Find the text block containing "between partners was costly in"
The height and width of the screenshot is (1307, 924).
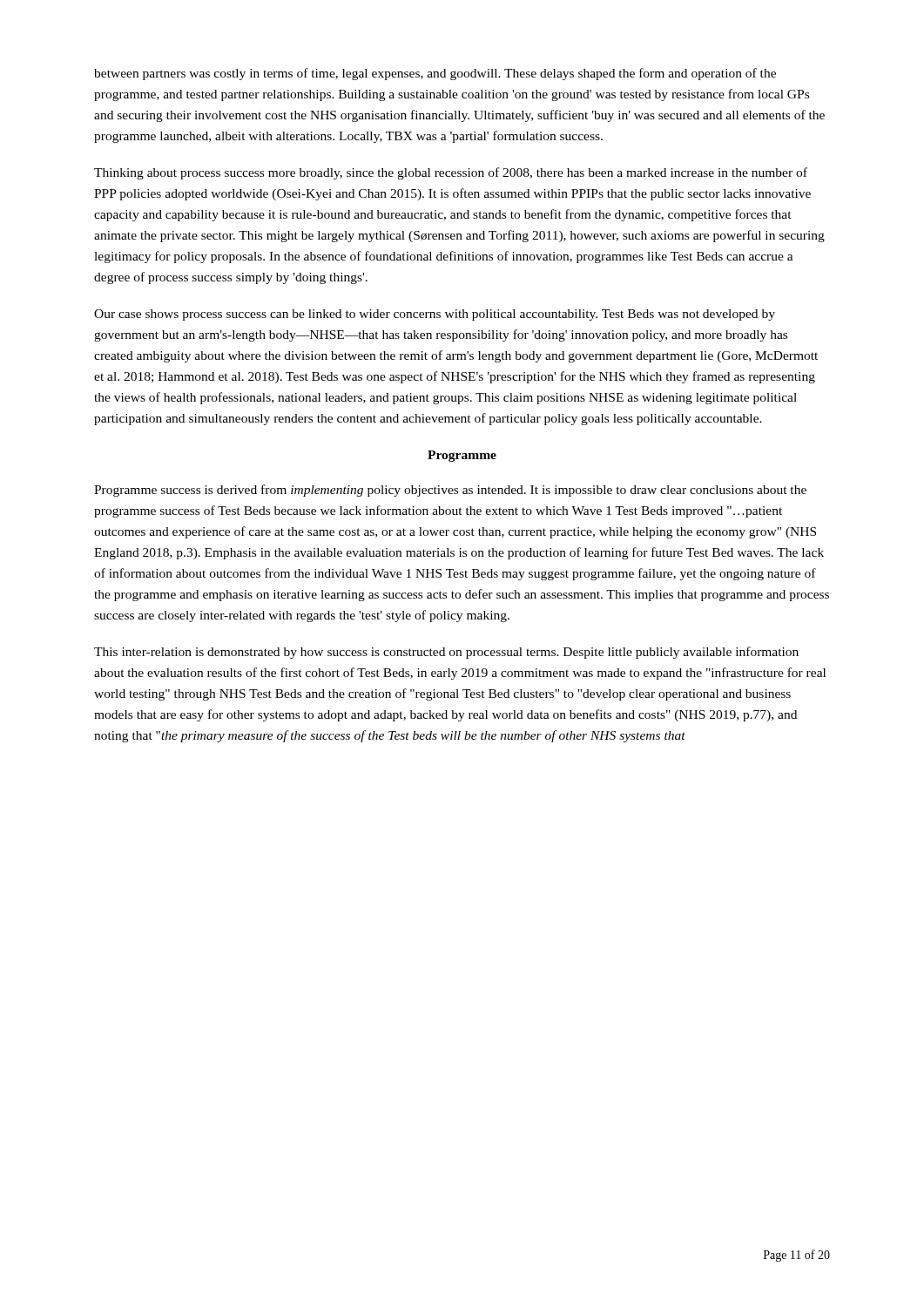coord(460,104)
